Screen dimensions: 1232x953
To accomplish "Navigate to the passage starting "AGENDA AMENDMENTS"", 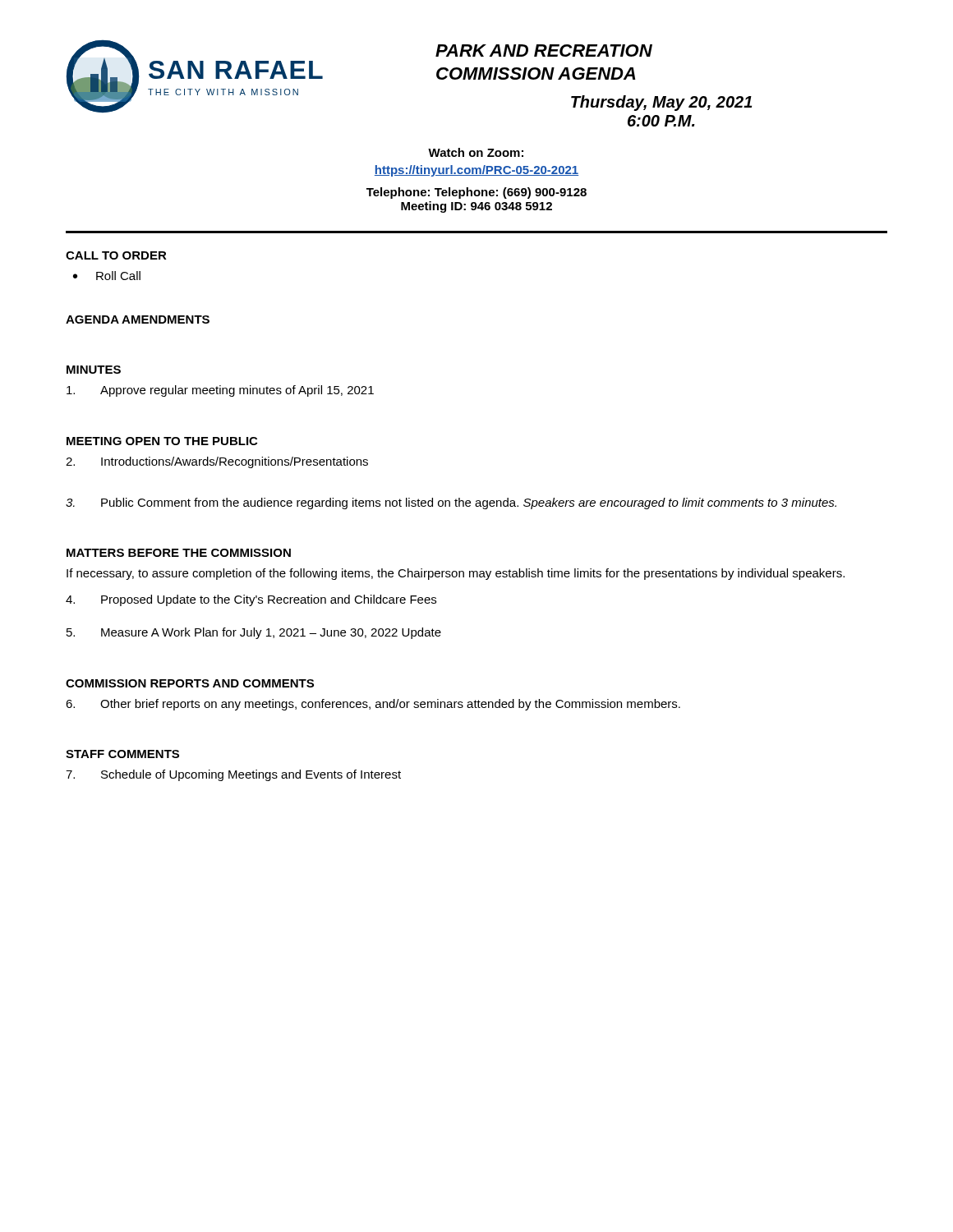I will click(x=138, y=319).
